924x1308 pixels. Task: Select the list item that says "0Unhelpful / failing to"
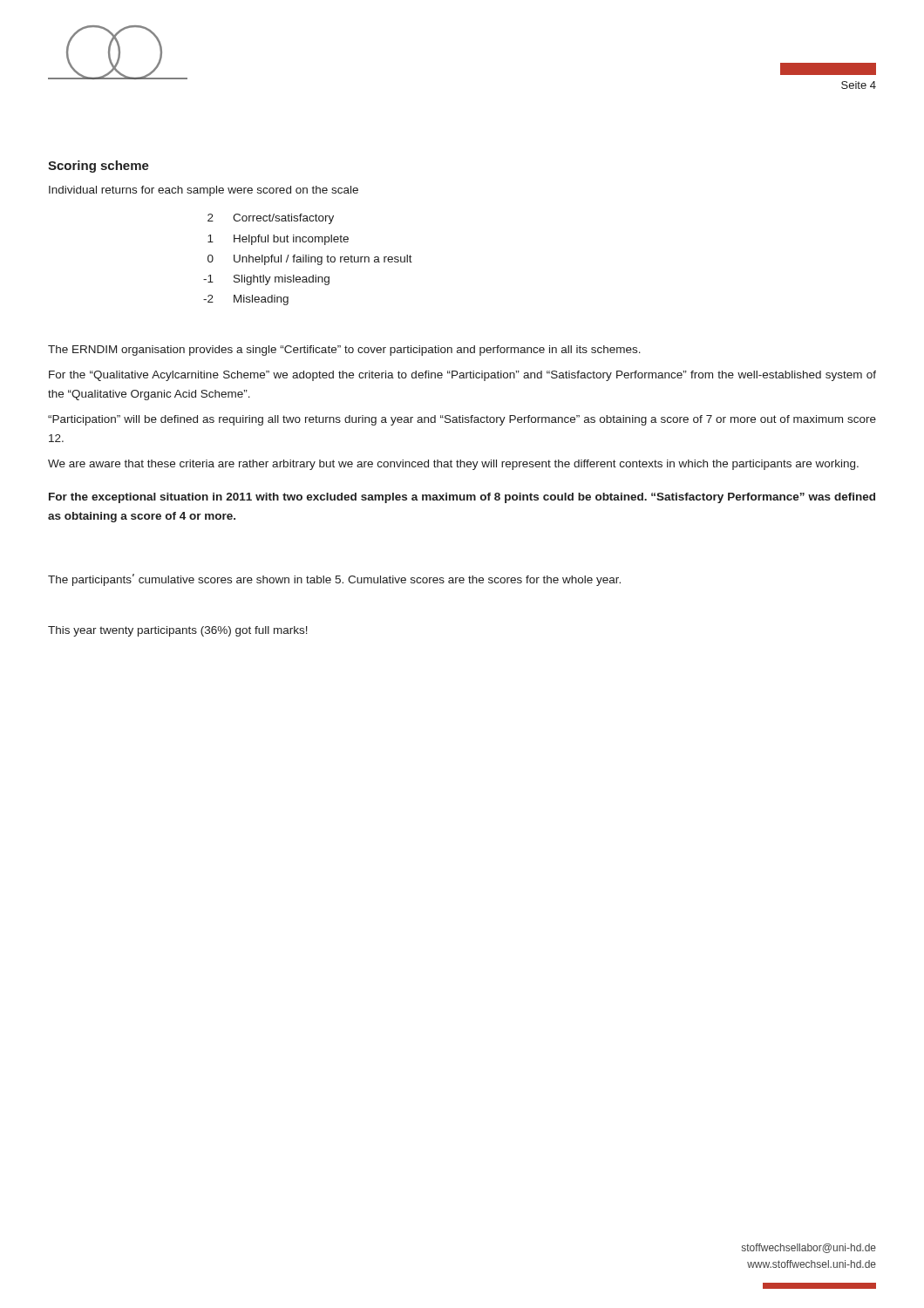click(x=310, y=260)
